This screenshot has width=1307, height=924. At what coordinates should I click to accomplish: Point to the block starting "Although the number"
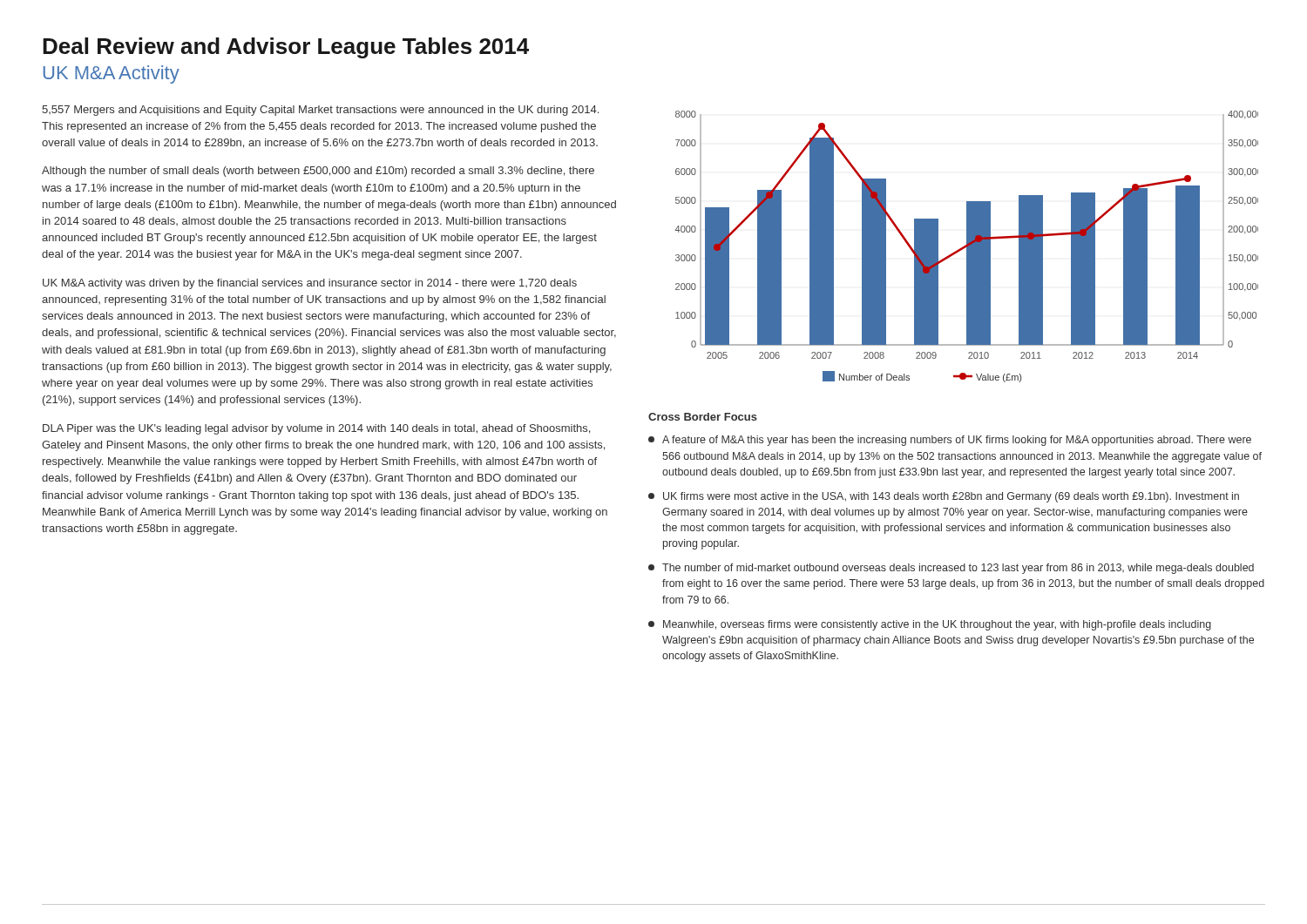point(329,212)
